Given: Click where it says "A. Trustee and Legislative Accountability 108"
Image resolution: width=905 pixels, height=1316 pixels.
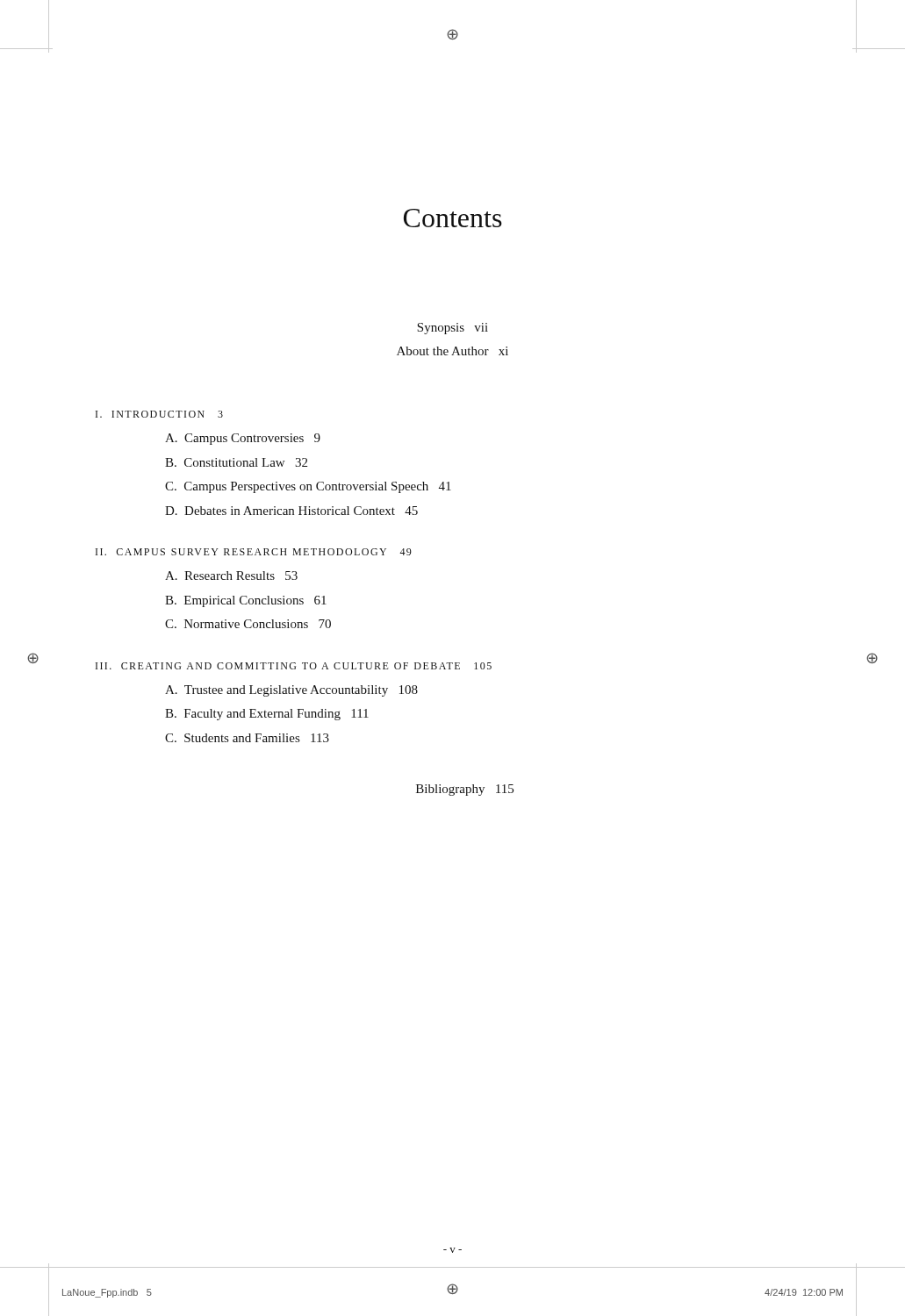Looking at the screenshot, I should tap(291, 689).
